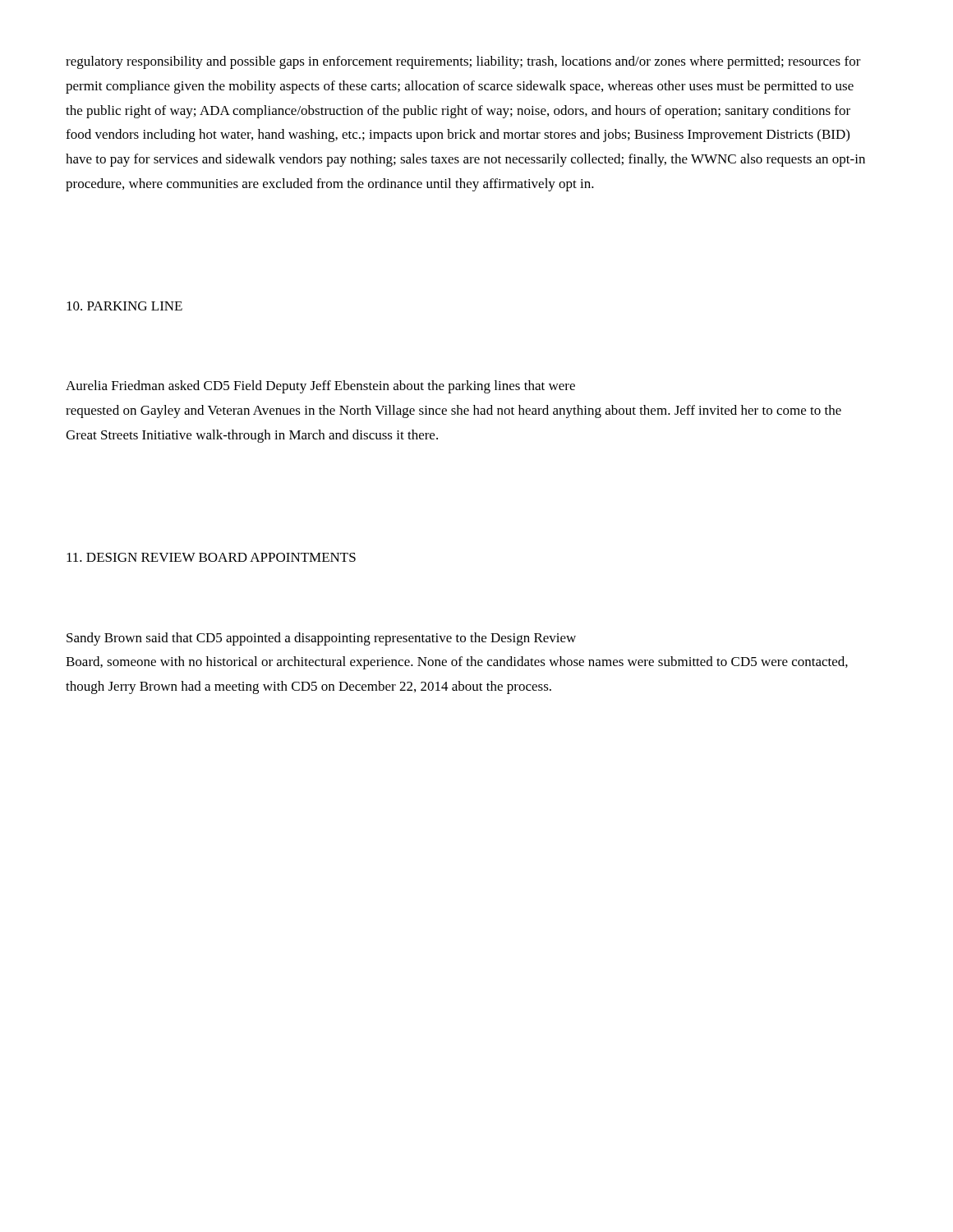Where is the passage that starts "regulatory responsibility and"?
The width and height of the screenshot is (953, 1232).
click(468, 123)
